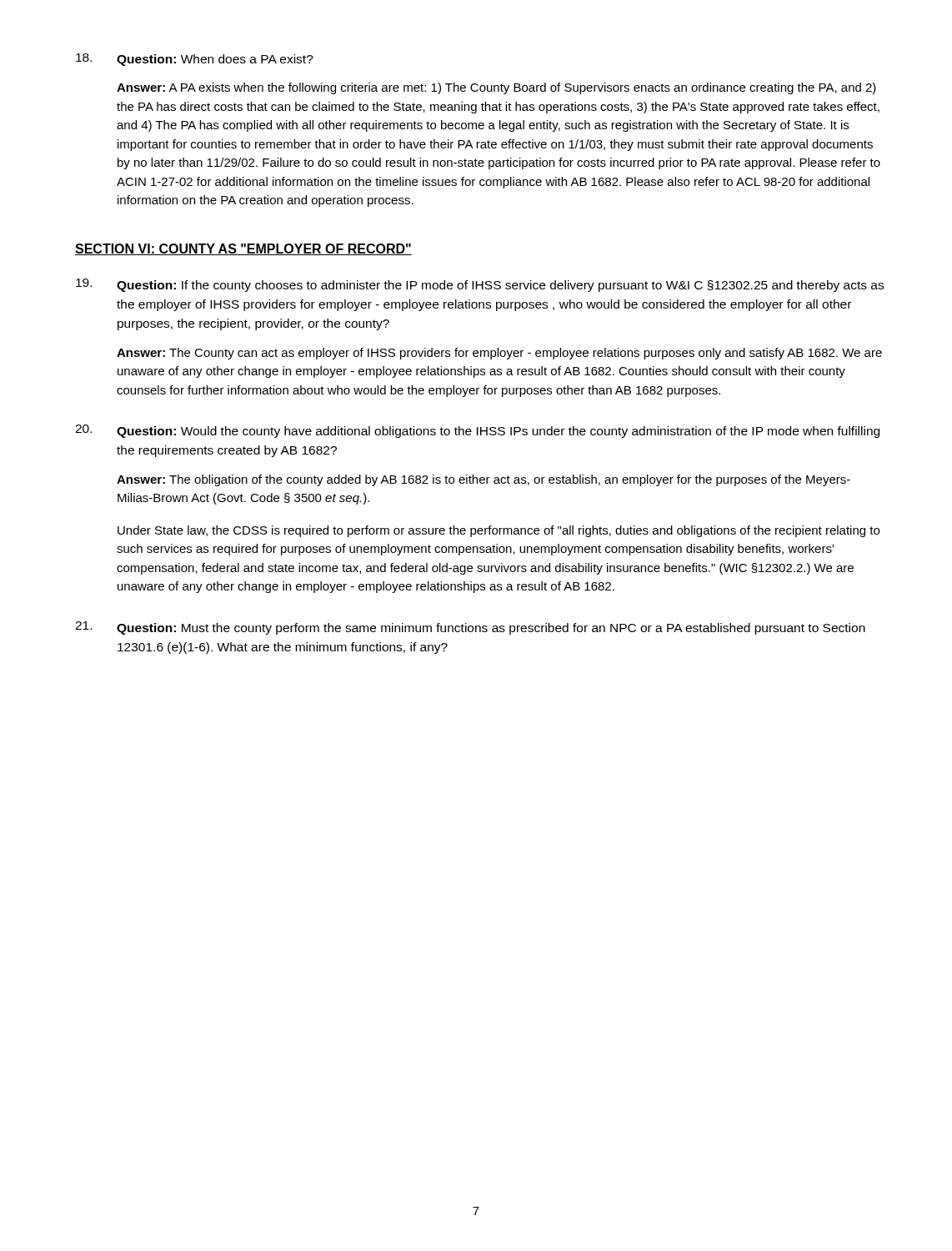Find the text block starting "21. Question: Must the county perform the"
The width and height of the screenshot is (952, 1251).
480,637
